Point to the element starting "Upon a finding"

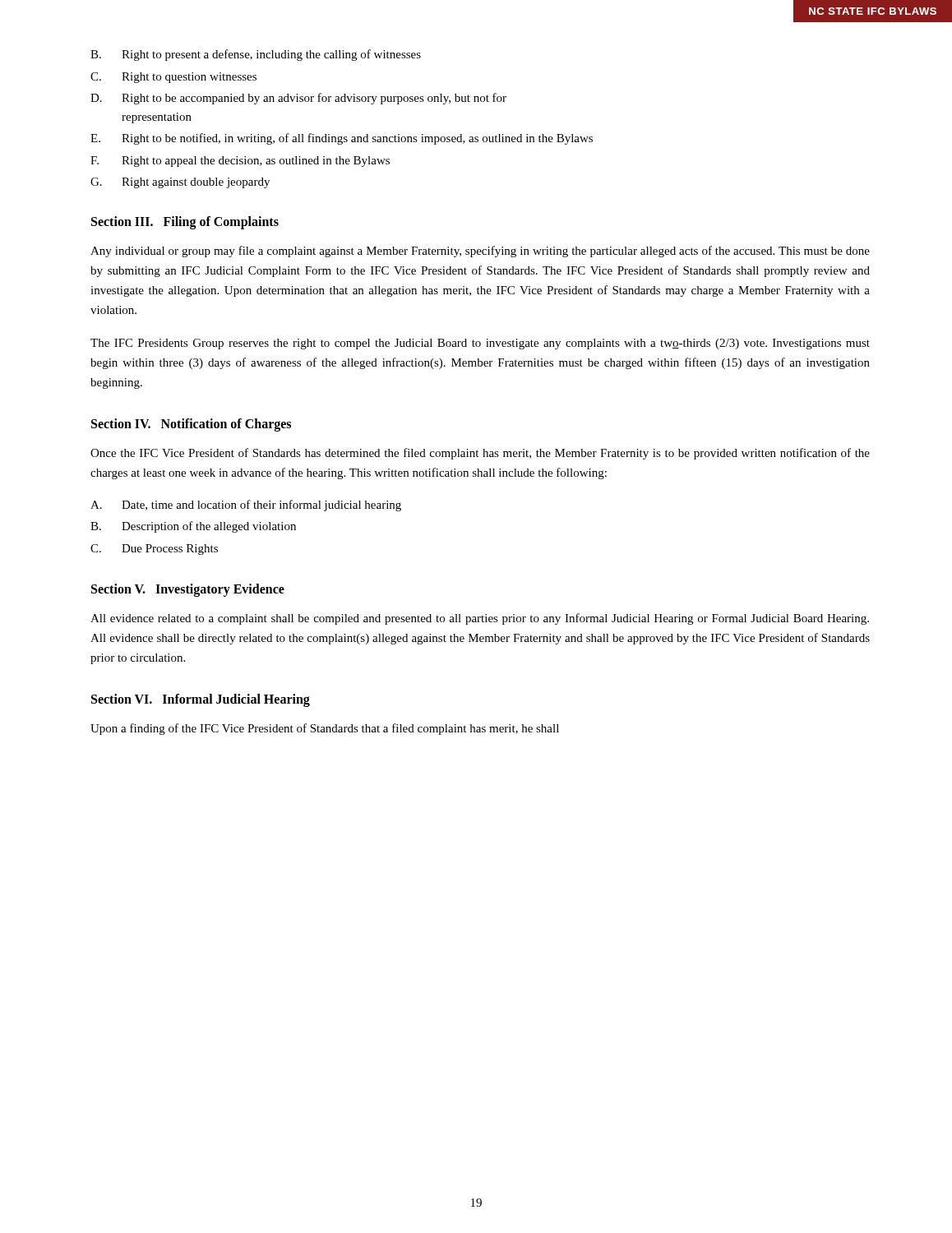coord(325,728)
